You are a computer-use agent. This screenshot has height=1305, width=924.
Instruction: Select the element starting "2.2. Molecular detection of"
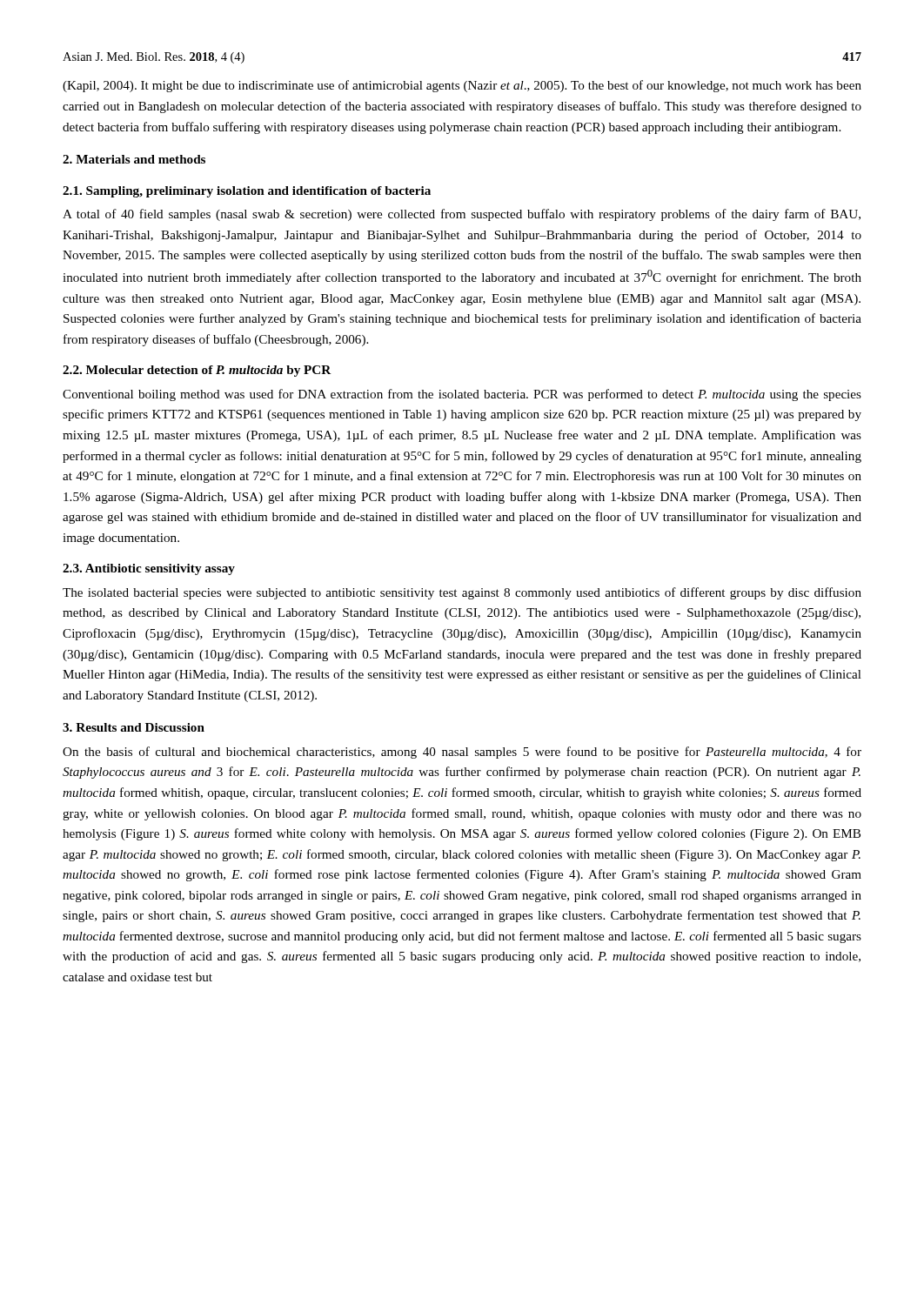[x=197, y=370]
